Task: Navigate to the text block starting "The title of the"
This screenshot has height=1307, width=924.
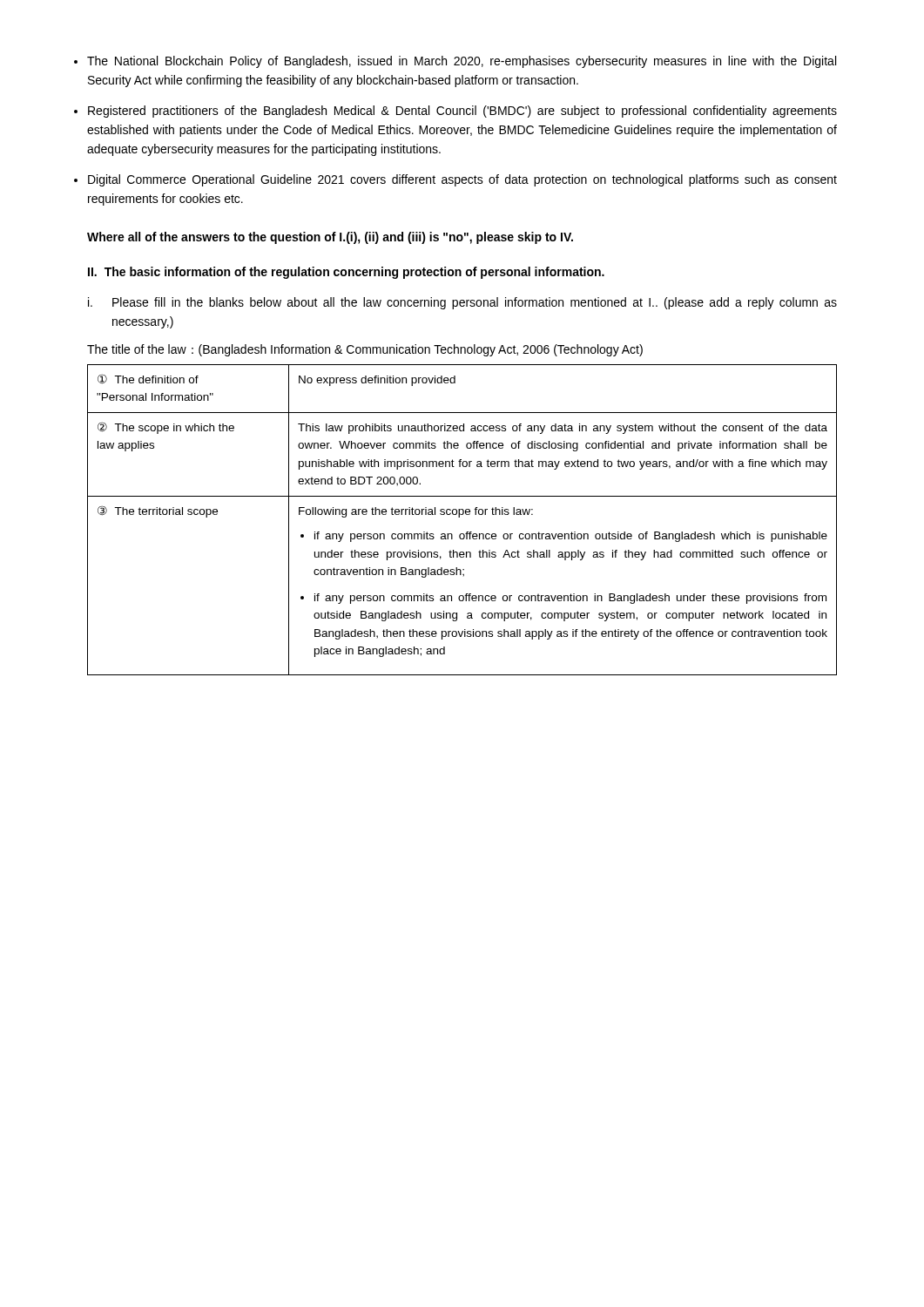Action: [365, 349]
